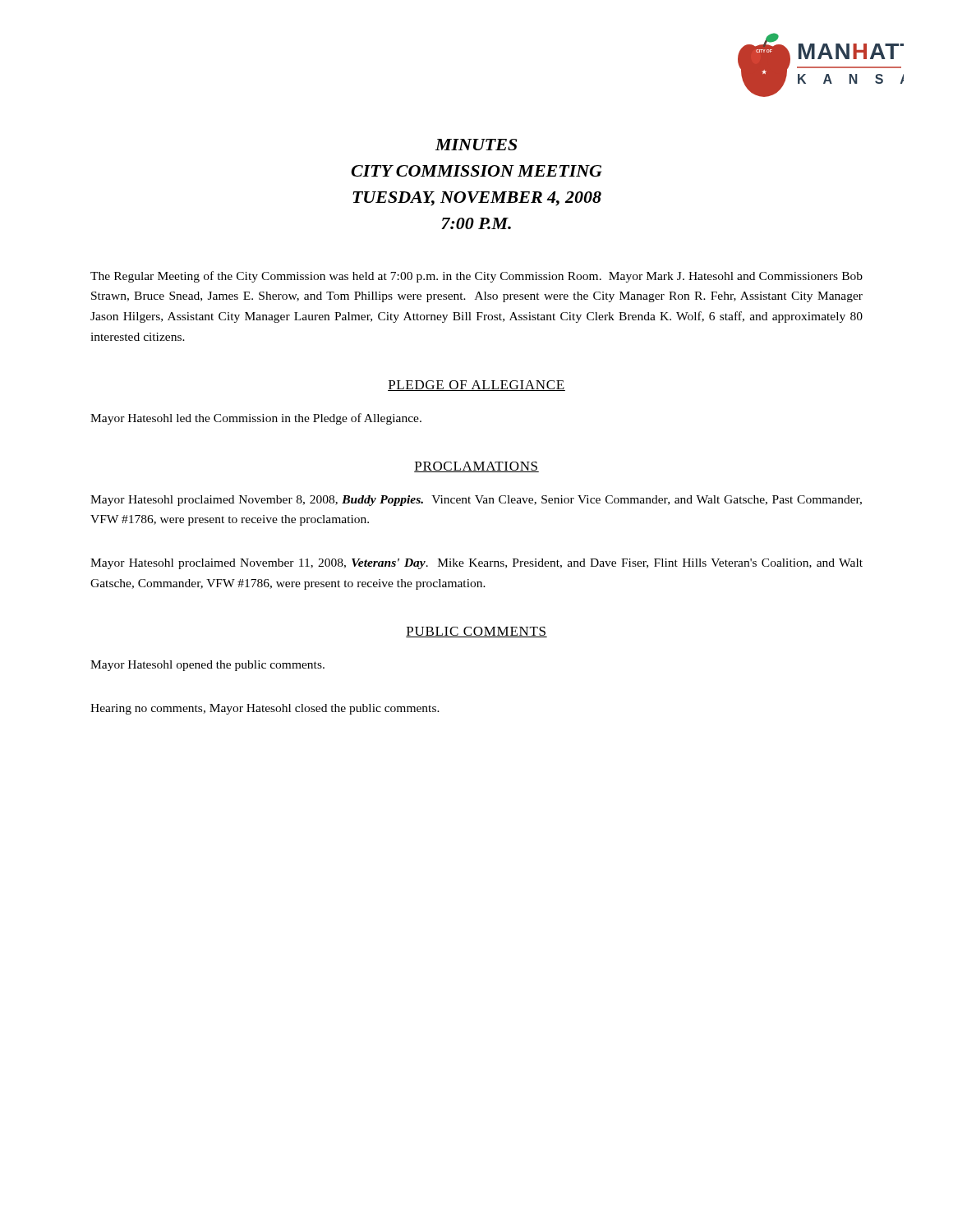Click on the section header that reads "PUBLIC COMMENTS"
Screen dimensions: 1232x953
[x=476, y=631]
